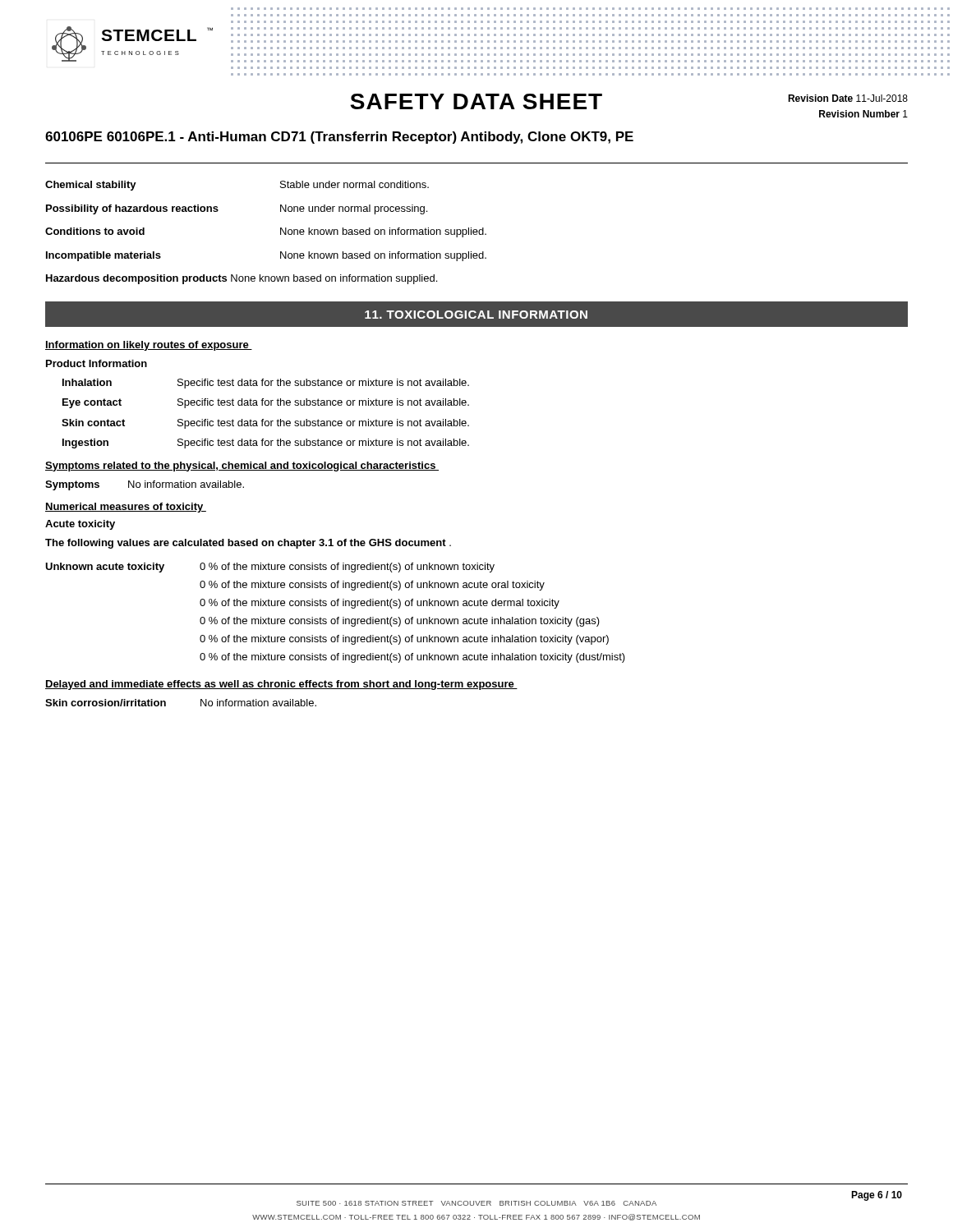953x1232 pixels.
Task: Locate the element starting "Hazardous decomposition products None known based on"
Action: [x=242, y=278]
